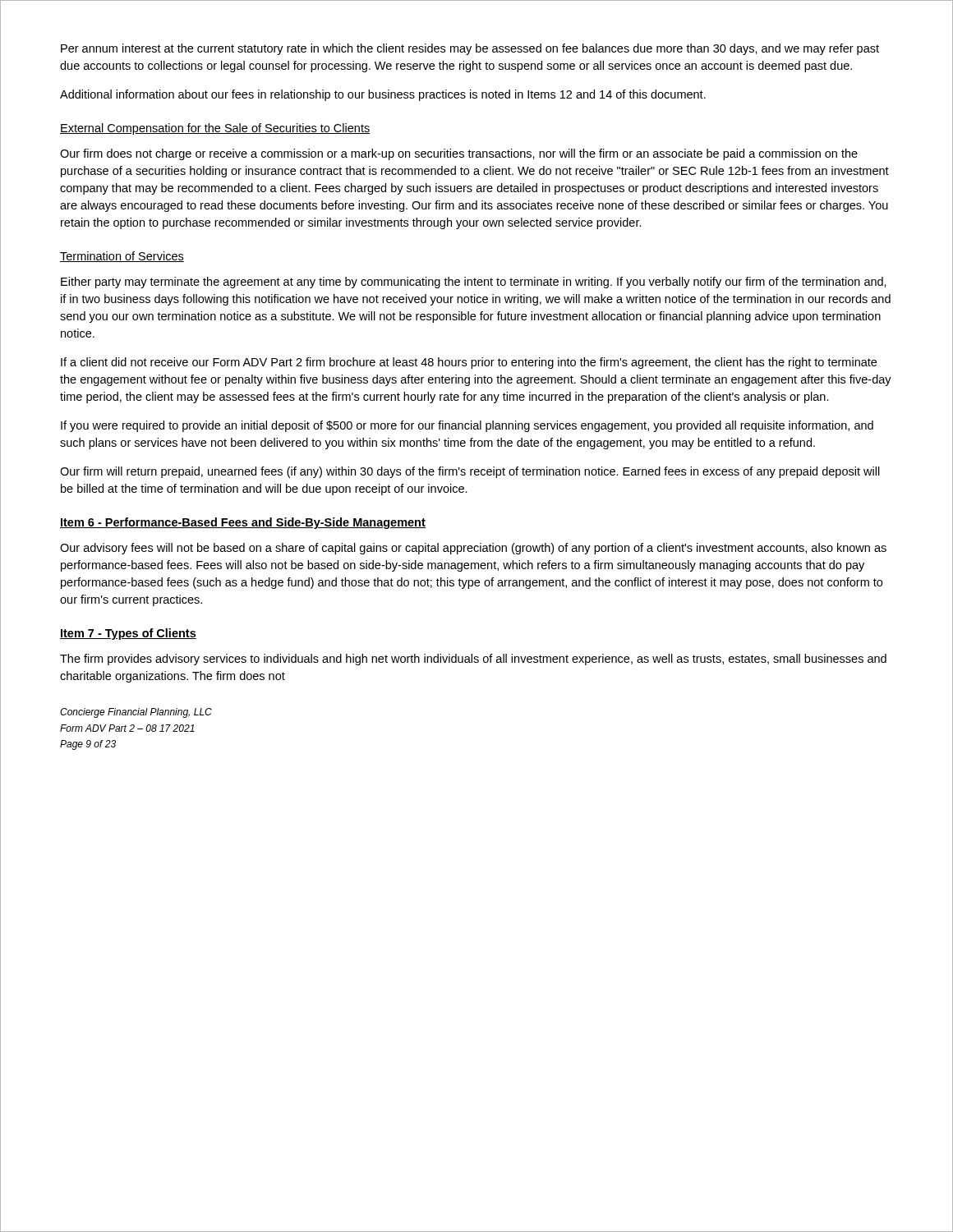This screenshot has width=953, height=1232.
Task: Locate the block starting "If a client did not"
Action: pyautogui.click(x=476, y=380)
